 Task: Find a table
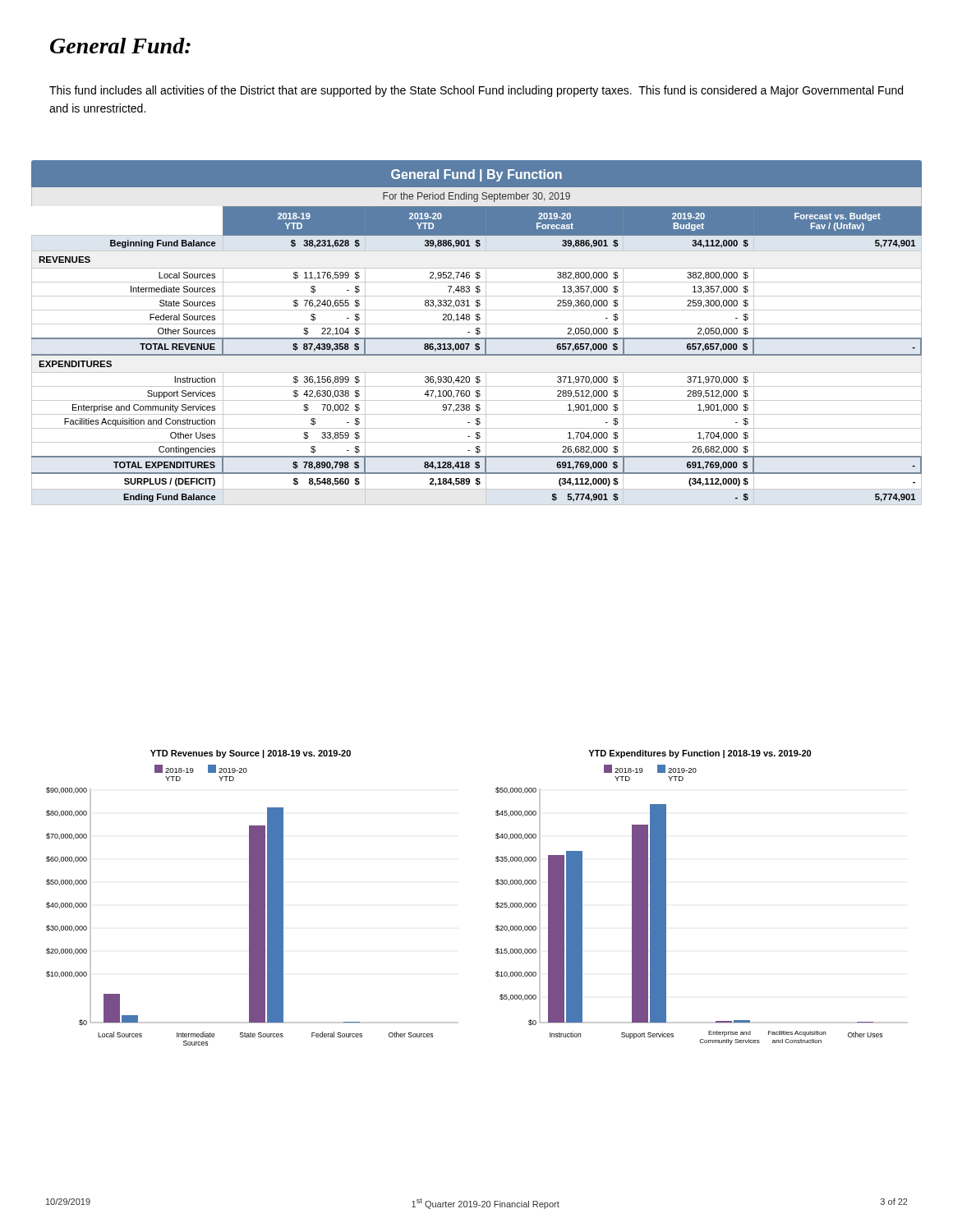click(476, 333)
